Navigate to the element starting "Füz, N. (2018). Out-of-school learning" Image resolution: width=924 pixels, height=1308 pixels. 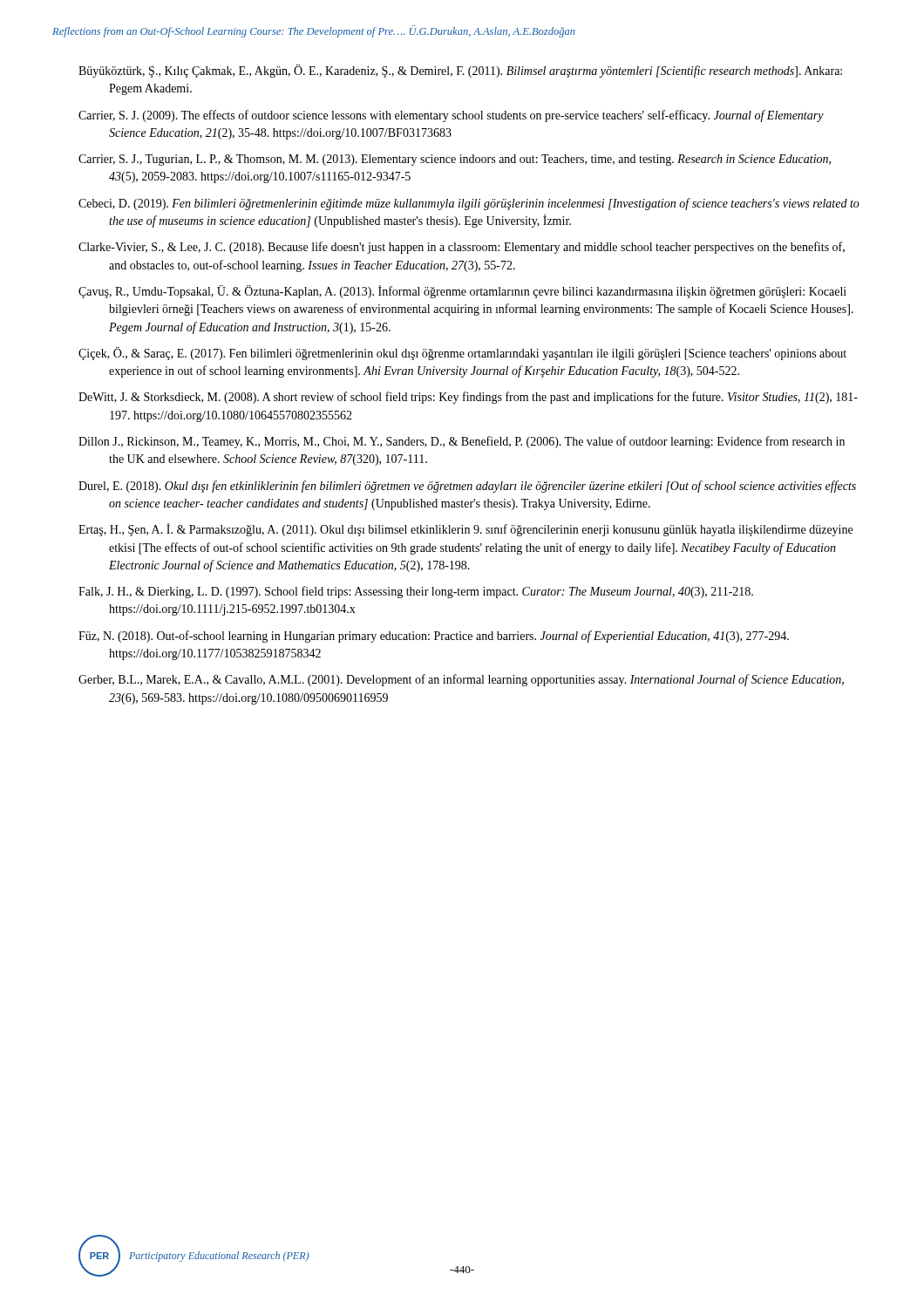[434, 645]
